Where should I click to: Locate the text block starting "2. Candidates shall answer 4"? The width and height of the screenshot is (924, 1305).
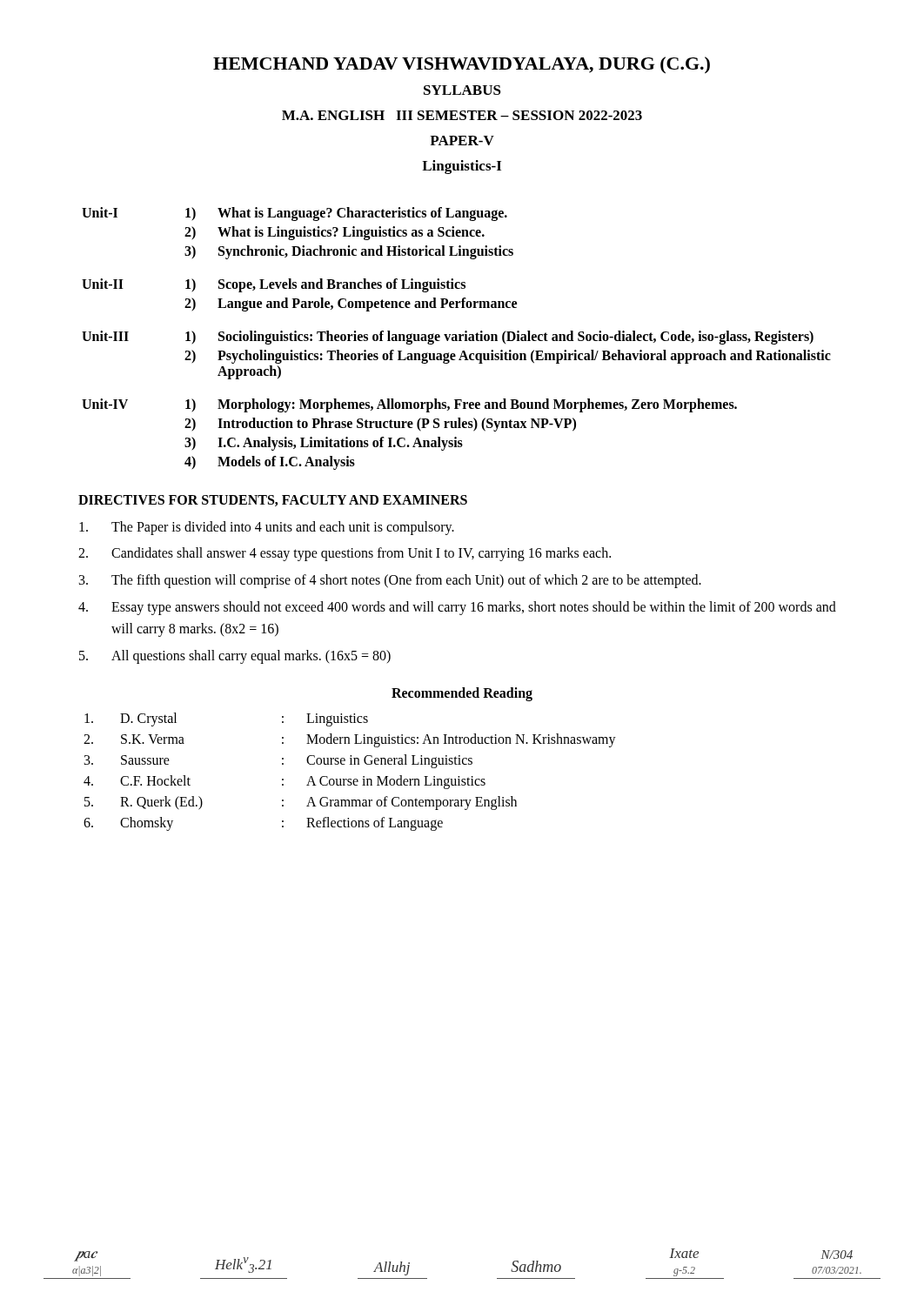(462, 554)
